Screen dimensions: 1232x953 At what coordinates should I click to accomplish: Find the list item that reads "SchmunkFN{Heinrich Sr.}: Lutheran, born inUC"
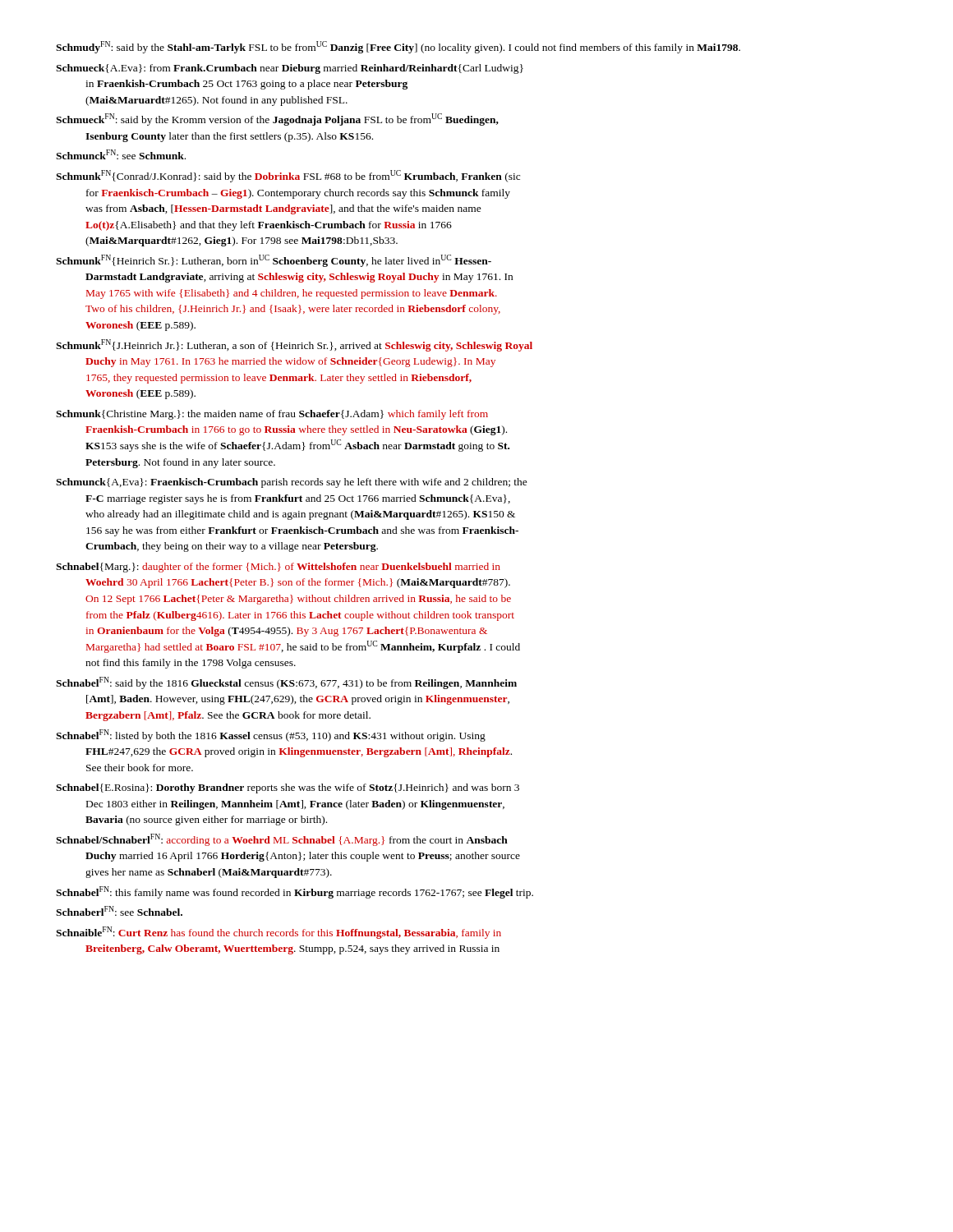pos(285,293)
